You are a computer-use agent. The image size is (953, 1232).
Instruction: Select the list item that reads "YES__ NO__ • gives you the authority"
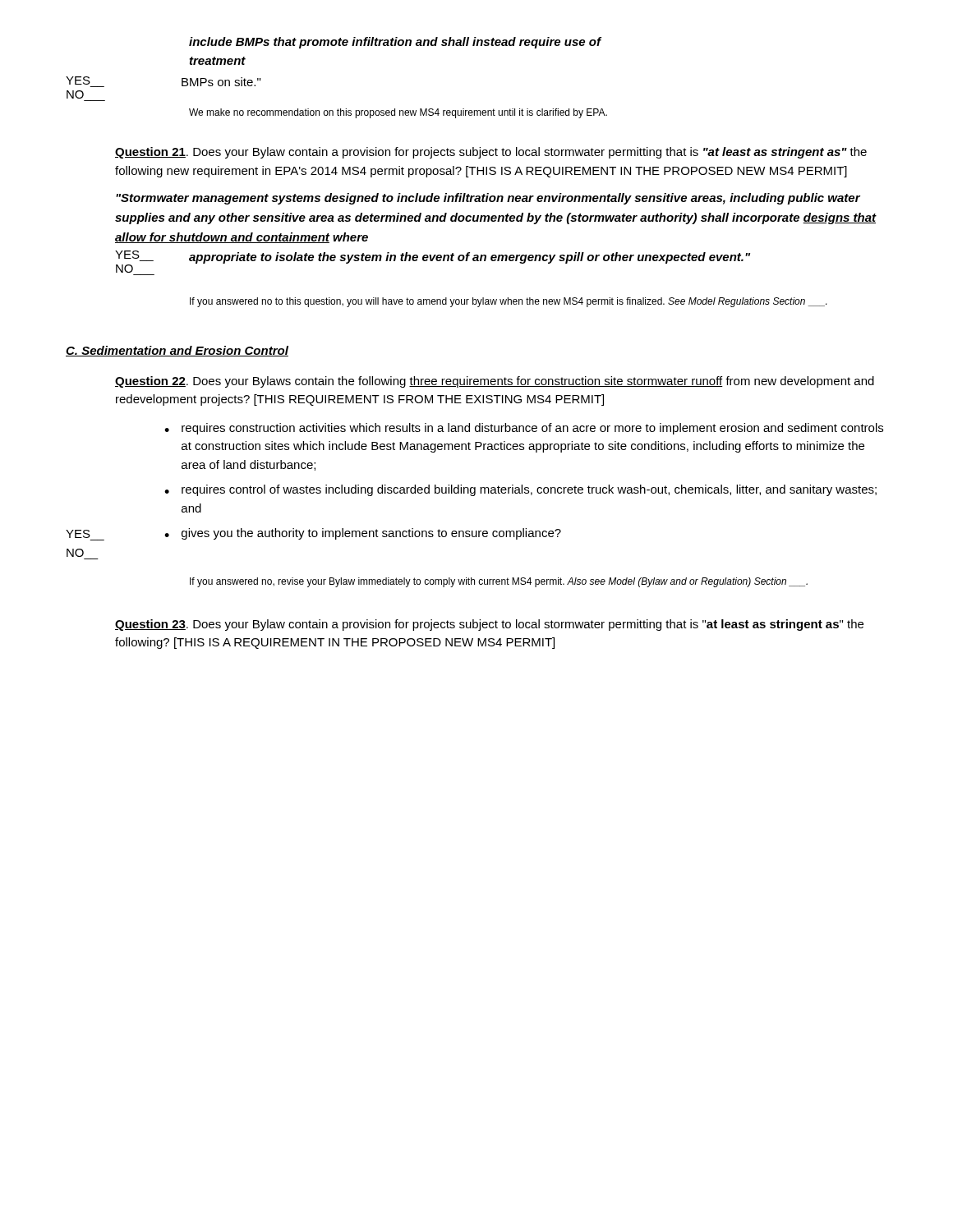point(476,543)
